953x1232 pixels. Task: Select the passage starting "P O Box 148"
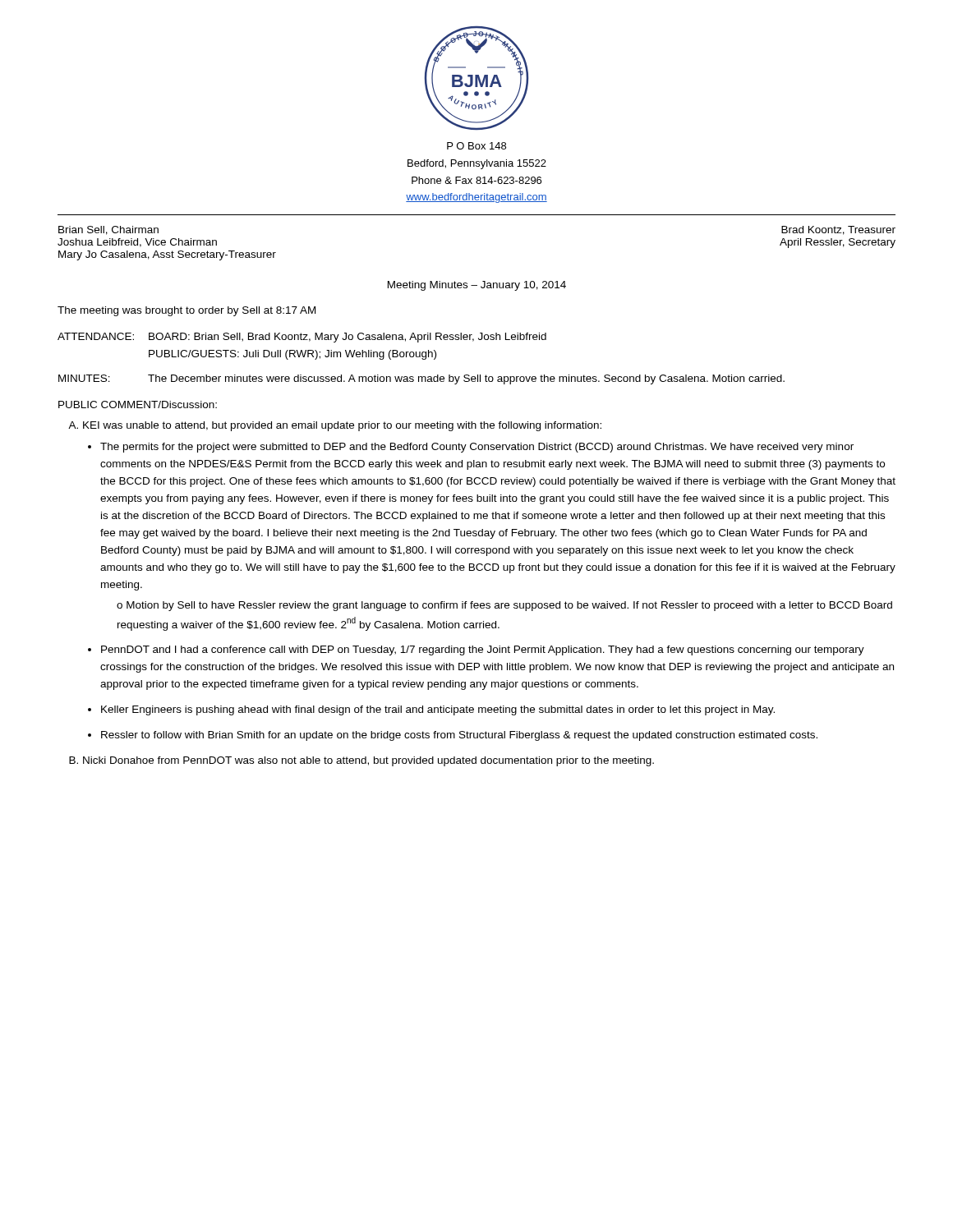point(476,171)
